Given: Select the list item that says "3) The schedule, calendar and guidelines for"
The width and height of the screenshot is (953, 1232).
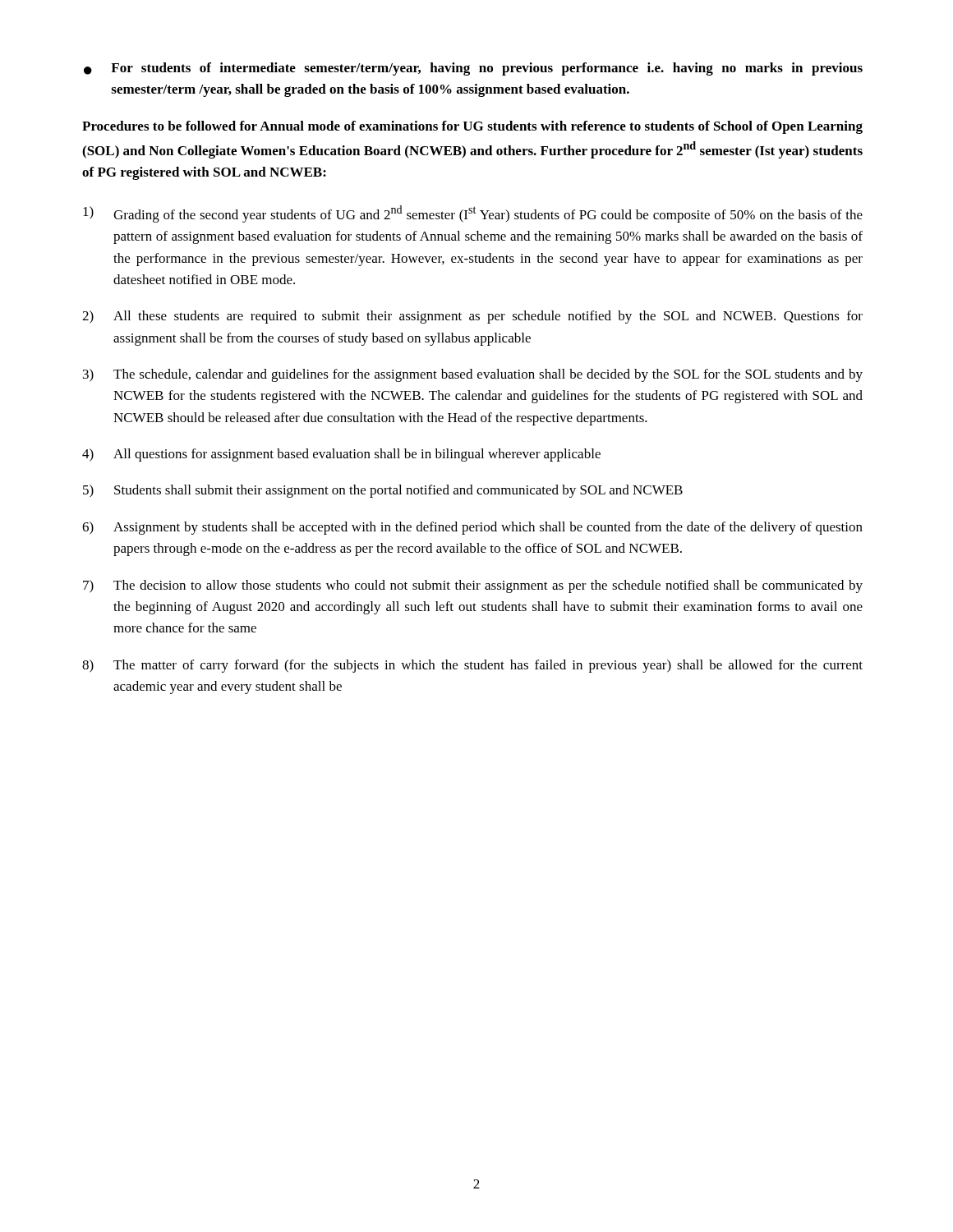Looking at the screenshot, I should point(472,396).
